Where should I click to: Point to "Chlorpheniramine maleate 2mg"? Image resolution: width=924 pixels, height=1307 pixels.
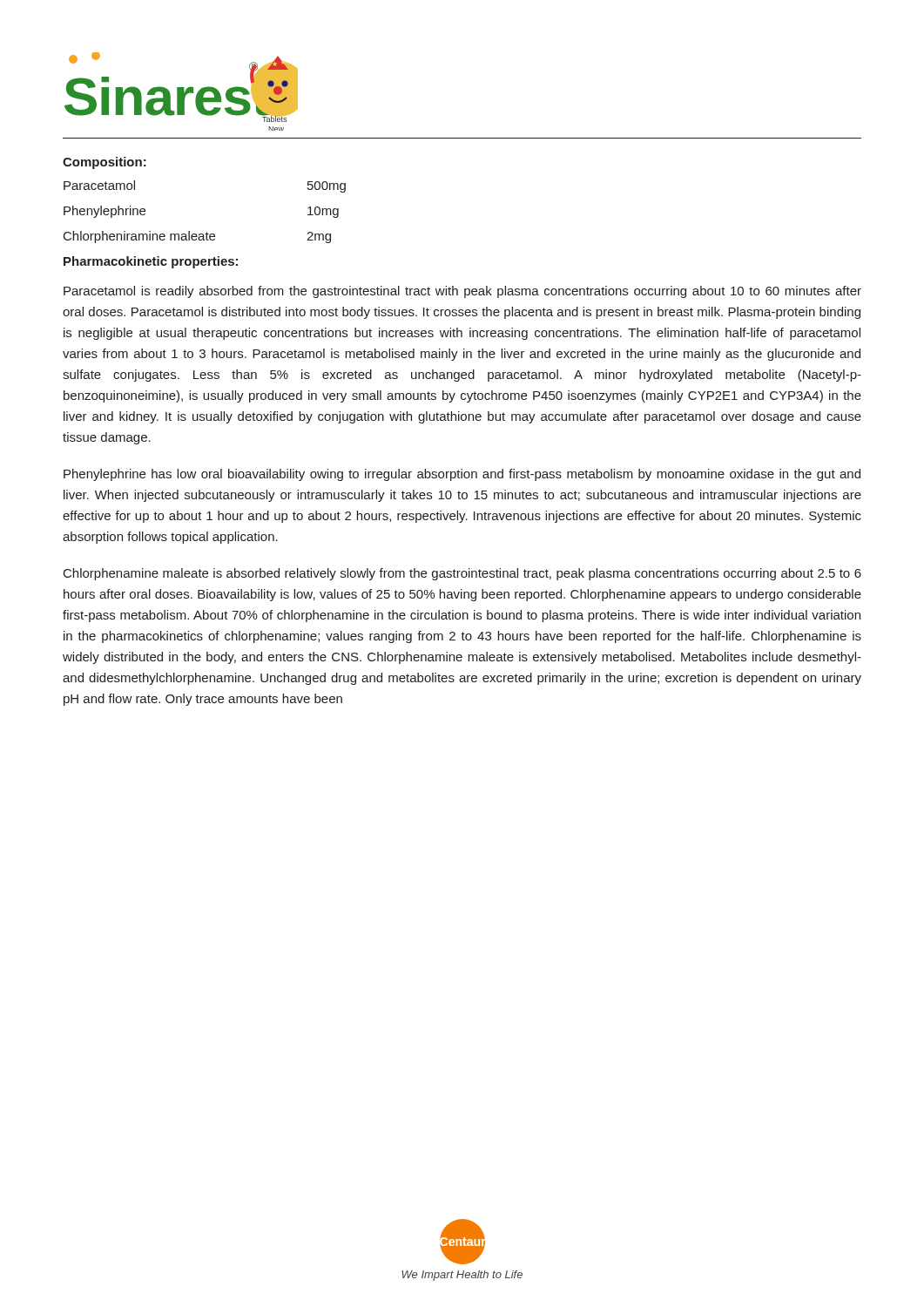pos(197,236)
